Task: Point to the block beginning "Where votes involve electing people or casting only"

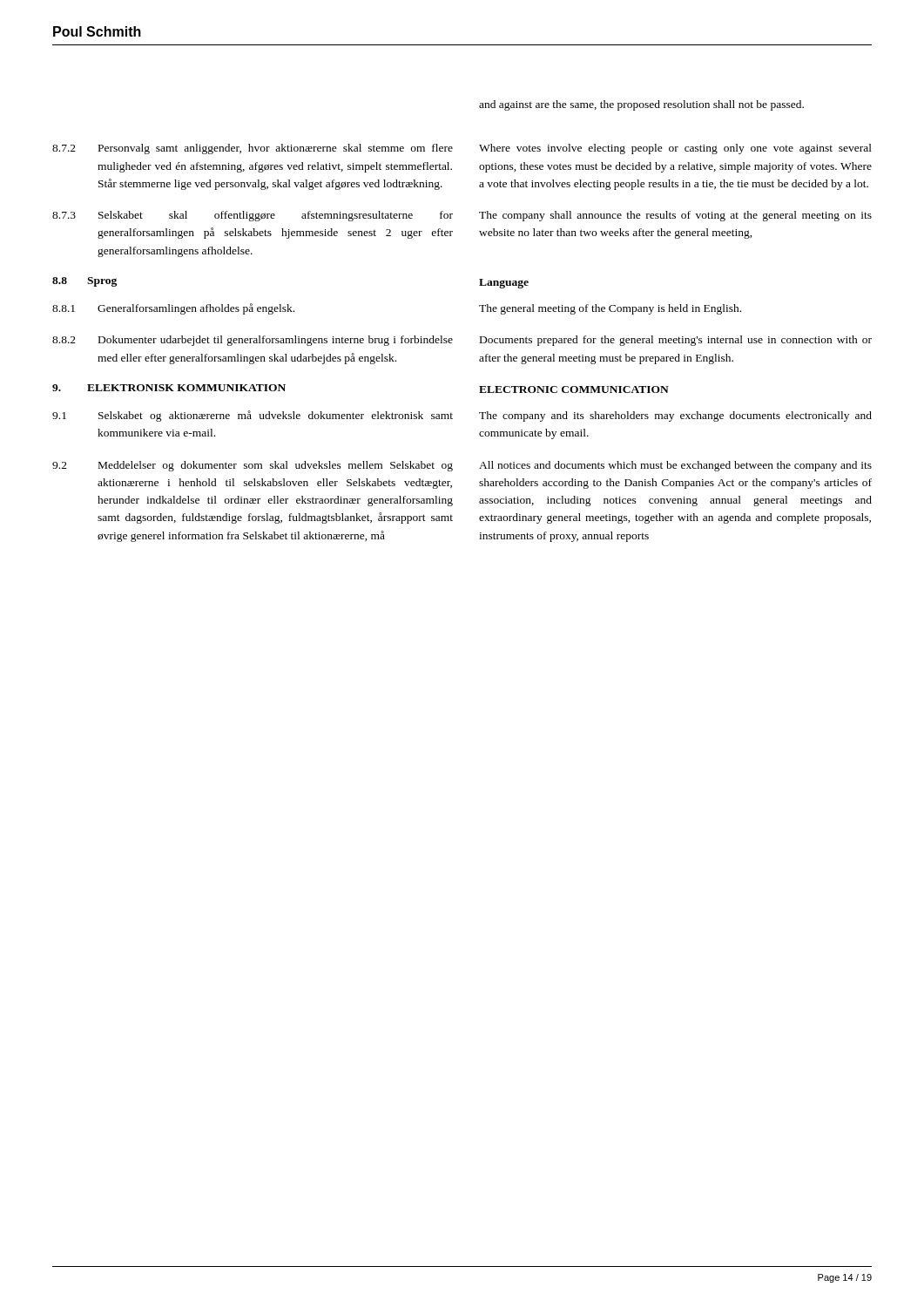Action: pyautogui.click(x=675, y=166)
